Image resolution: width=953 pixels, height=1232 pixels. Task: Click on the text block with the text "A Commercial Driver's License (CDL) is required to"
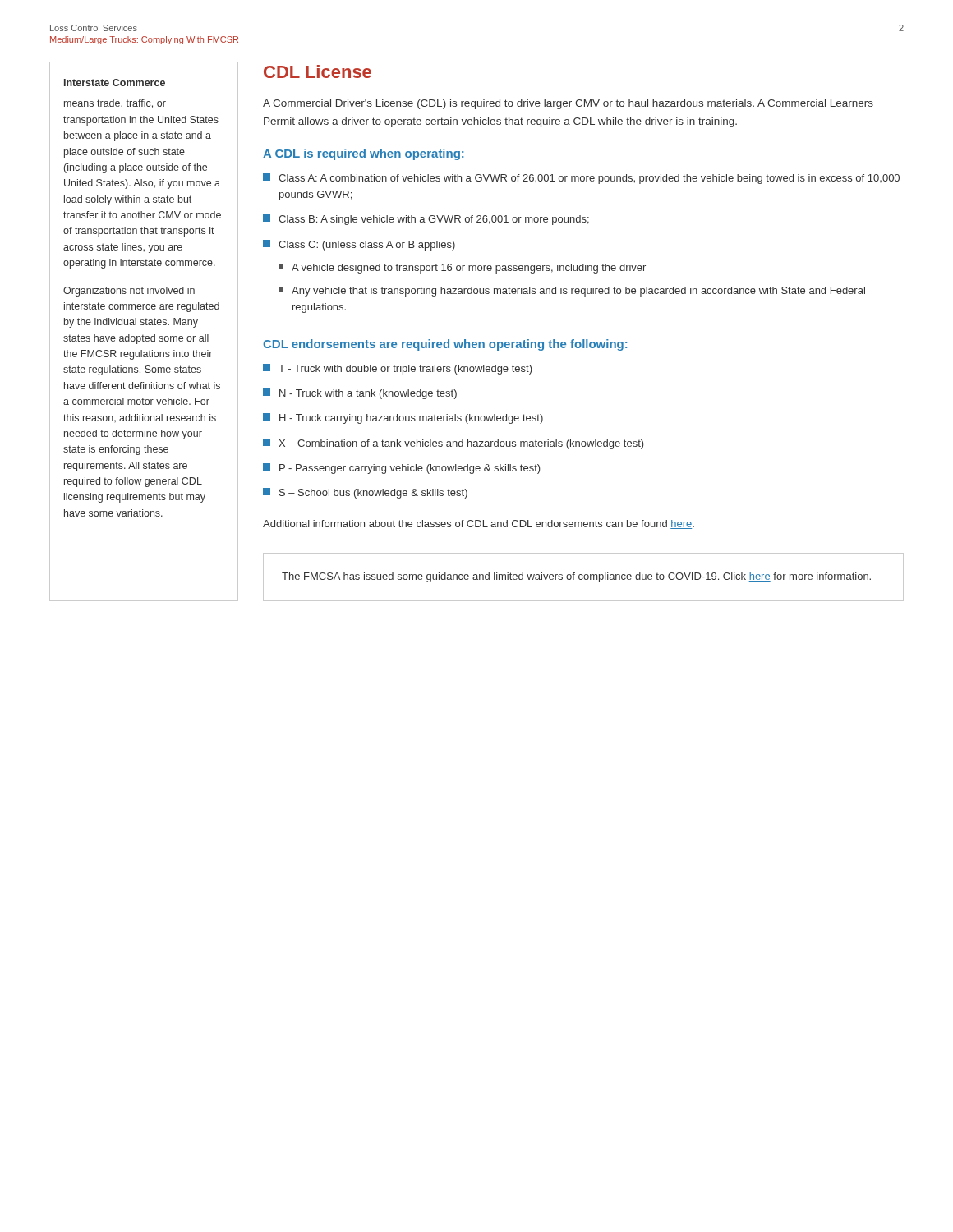568,112
